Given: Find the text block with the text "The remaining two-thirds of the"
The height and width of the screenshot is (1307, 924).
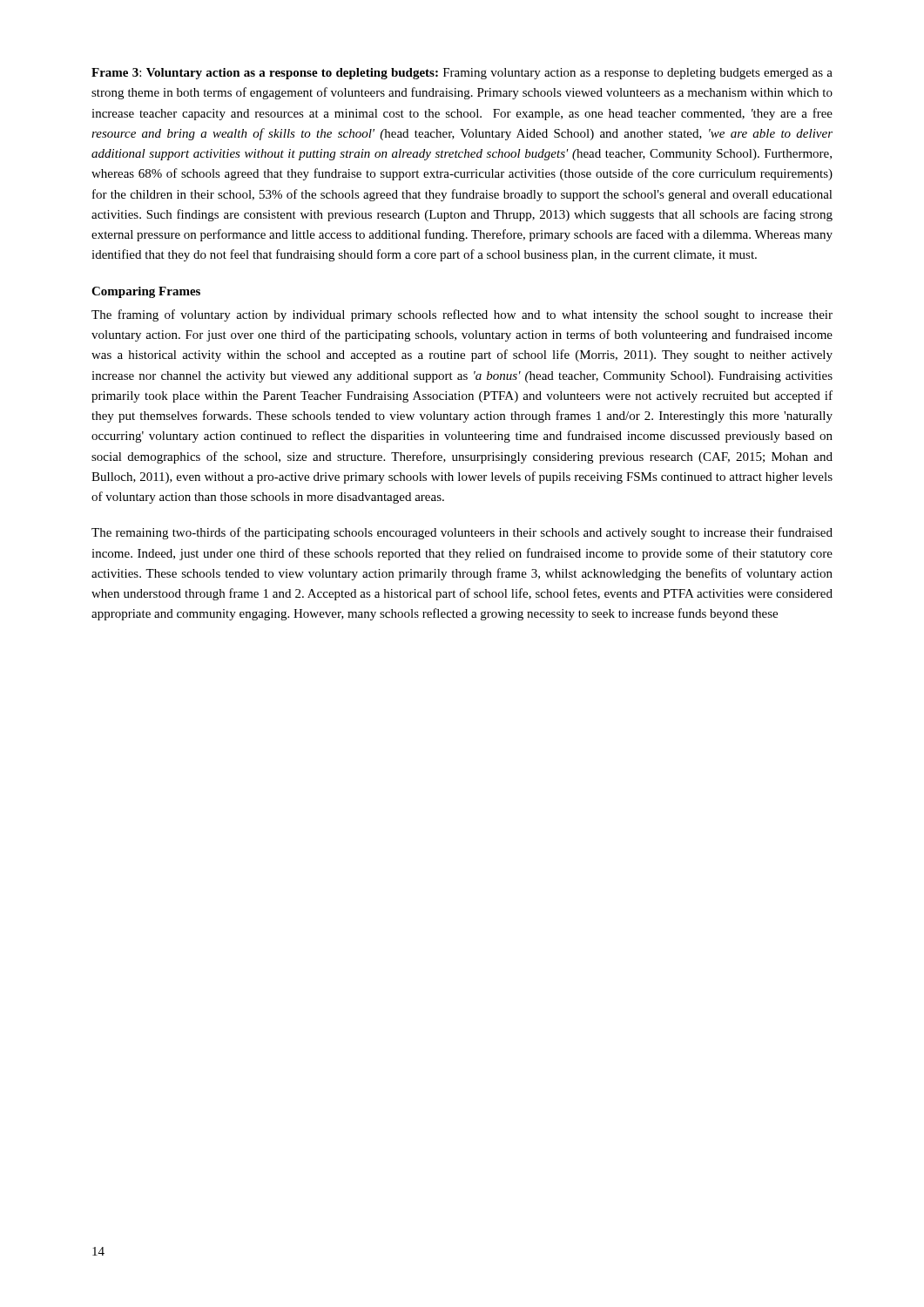Looking at the screenshot, I should click(462, 573).
